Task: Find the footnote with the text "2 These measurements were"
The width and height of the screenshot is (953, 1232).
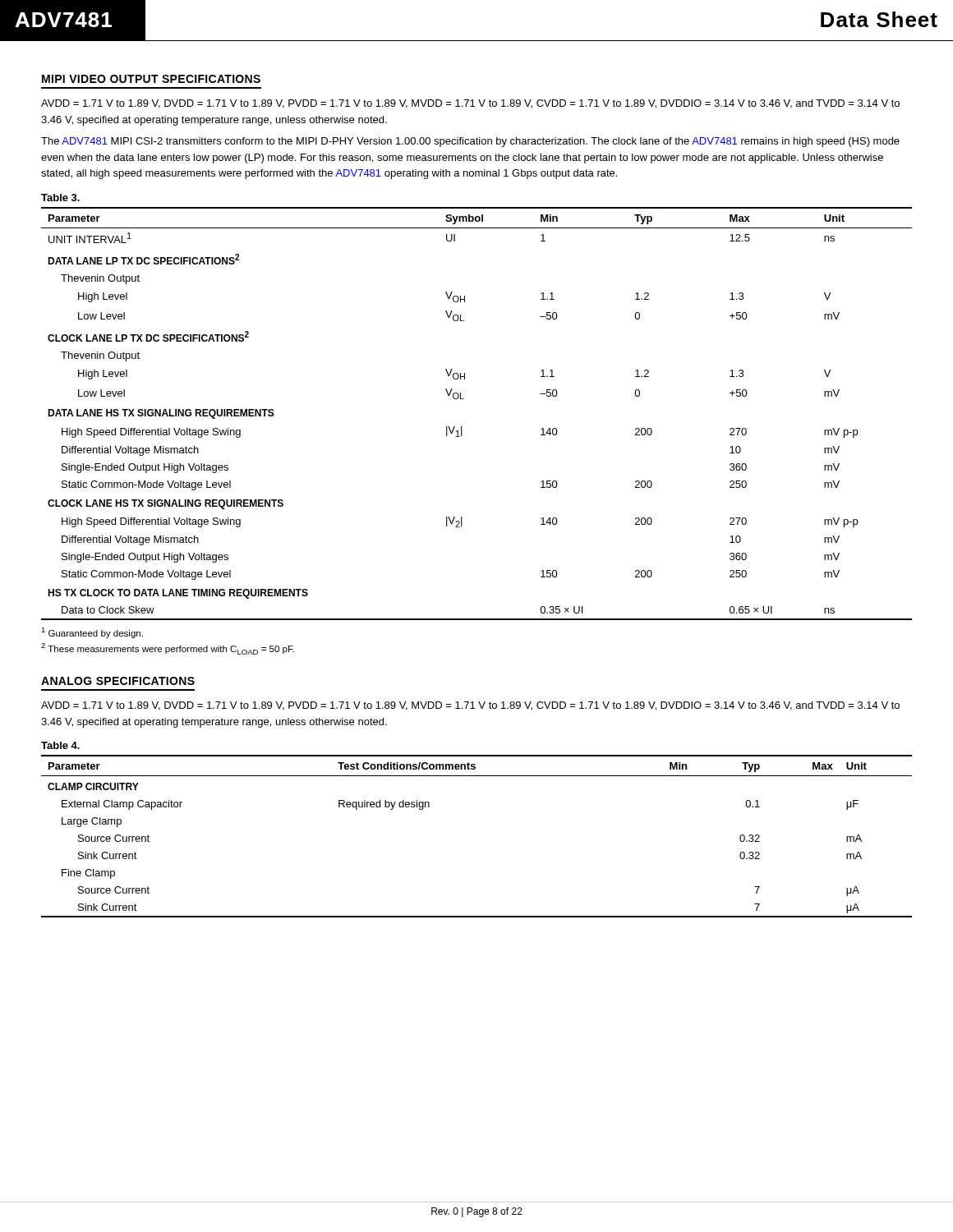Action: tap(168, 649)
